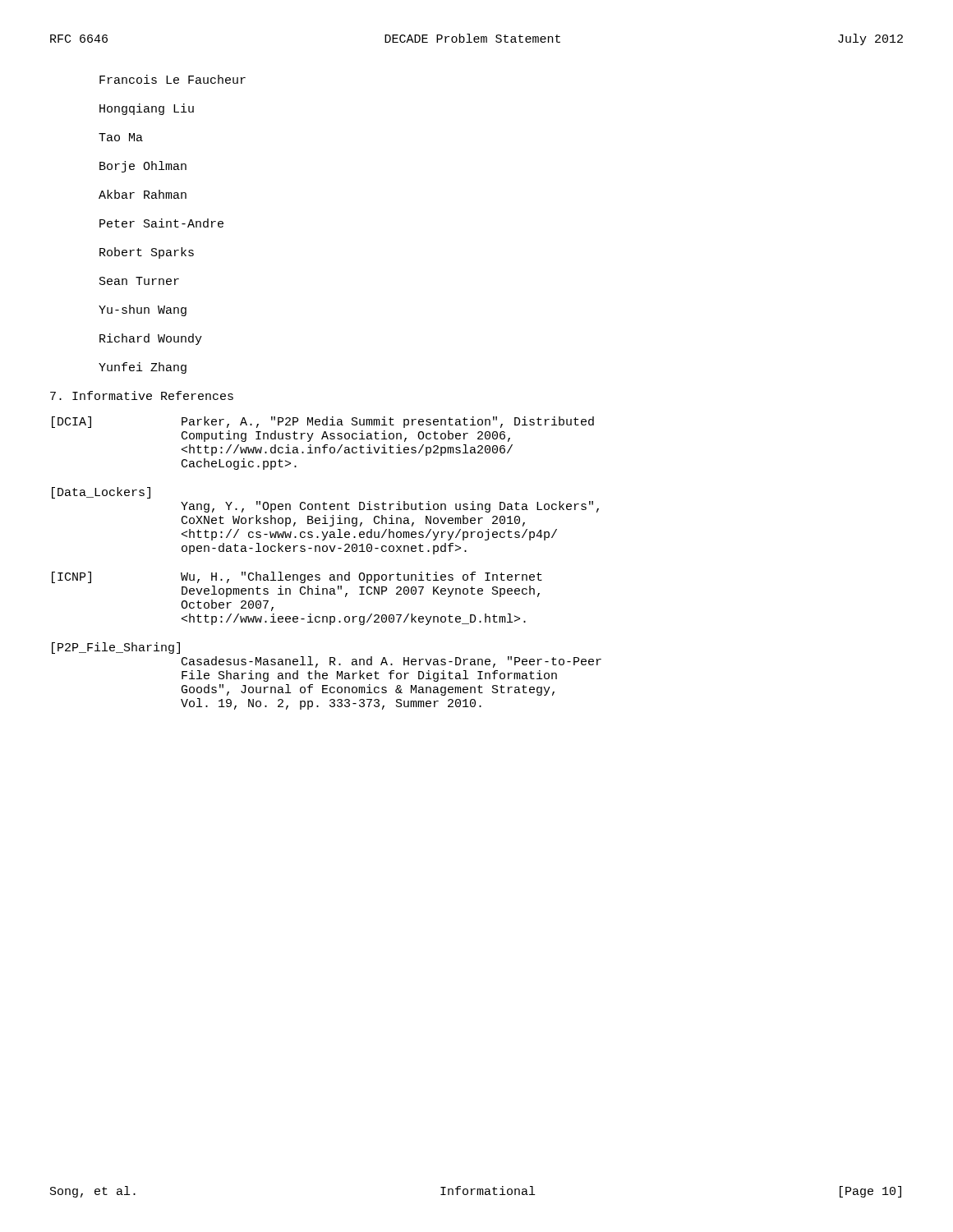Click on the block starting "Yunfei Zhang"
The height and width of the screenshot is (1232, 953).
tap(143, 368)
